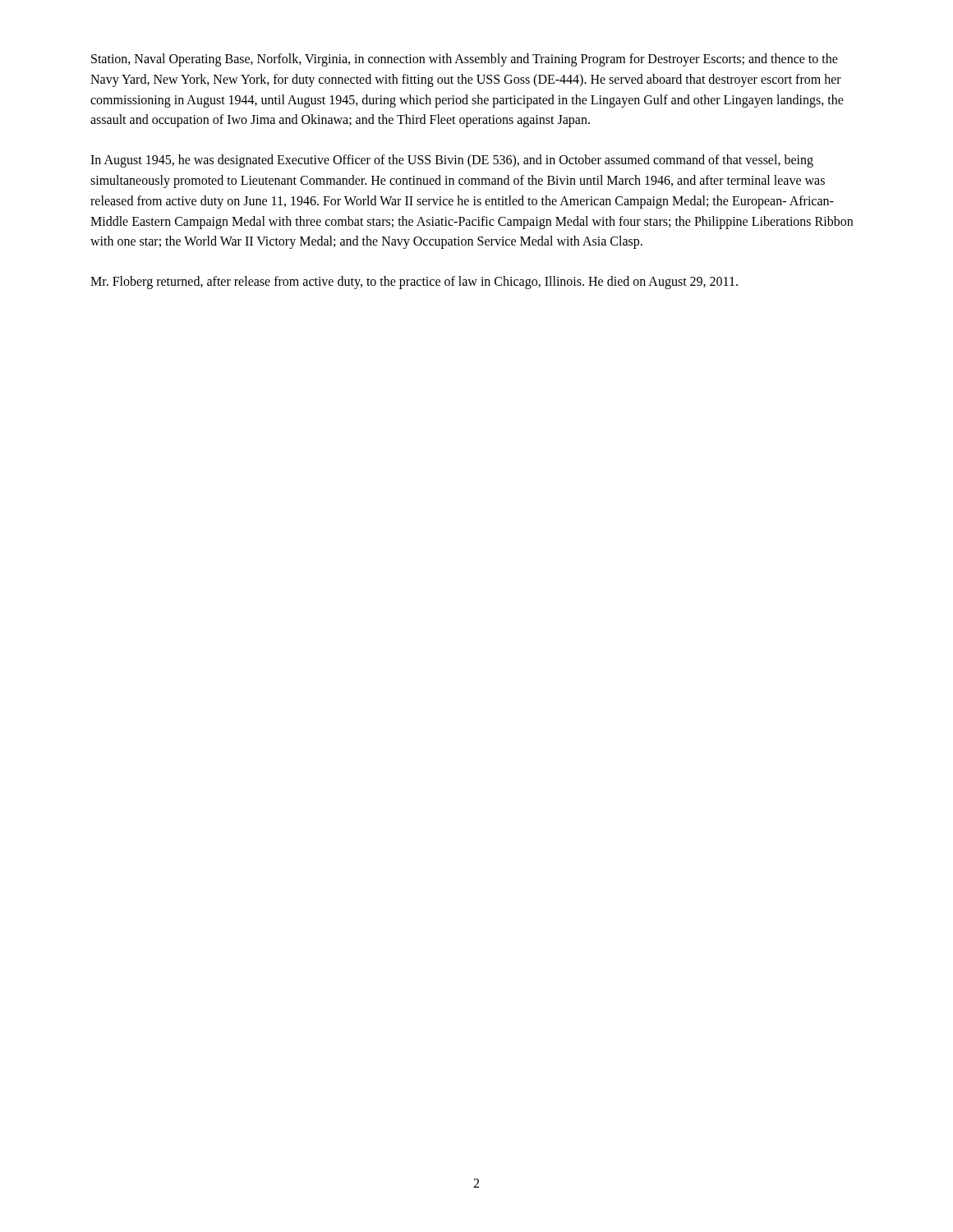This screenshot has height=1232, width=953.
Task: Point to the text starting "Station, Naval Operating Base,"
Action: pyautogui.click(x=467, y=89)
